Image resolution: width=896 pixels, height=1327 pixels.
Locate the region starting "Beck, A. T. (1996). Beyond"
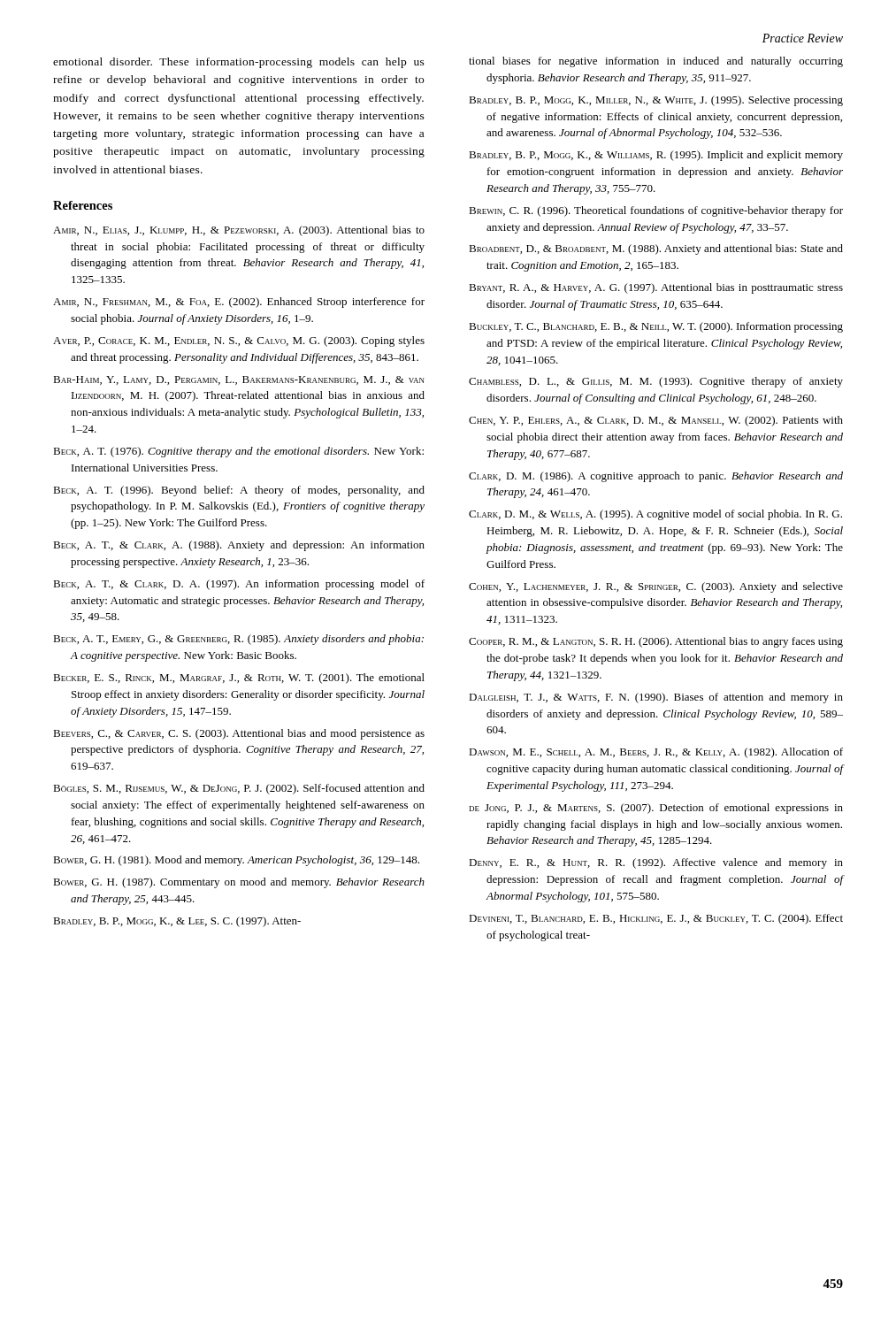239,506
